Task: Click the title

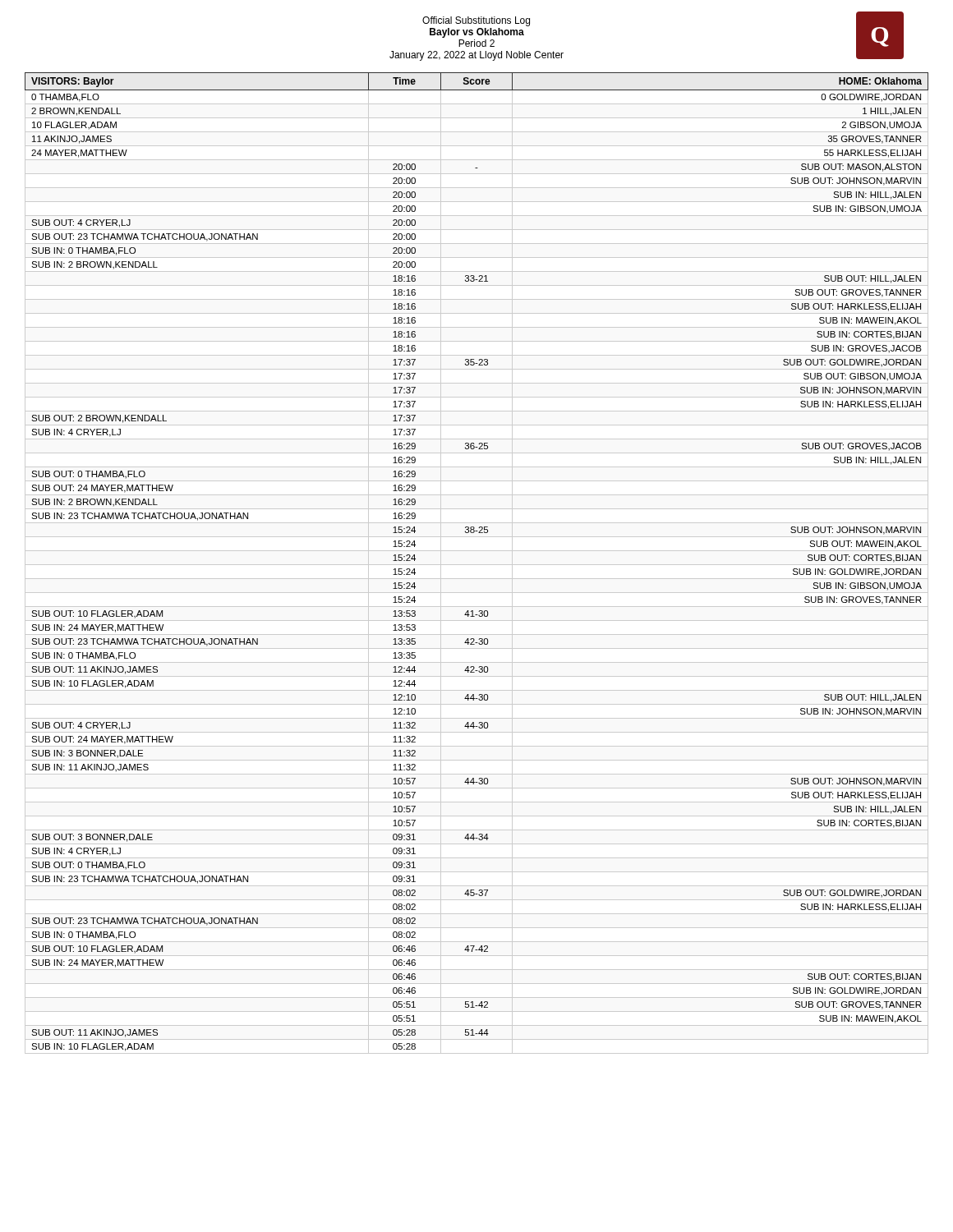Action: 476,38
